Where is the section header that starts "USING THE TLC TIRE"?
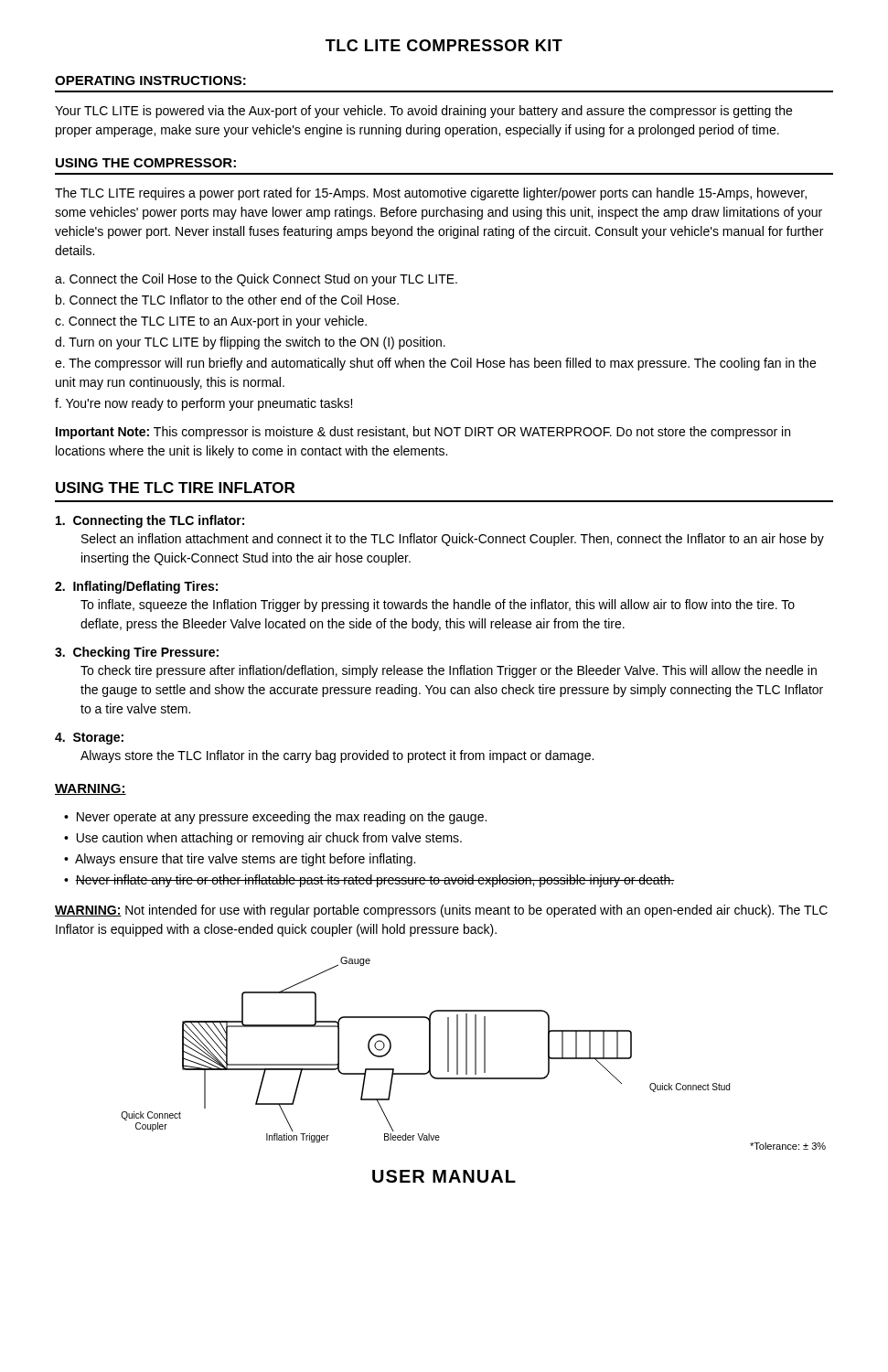Screen dimensions: 1372x888 (444, 491)
